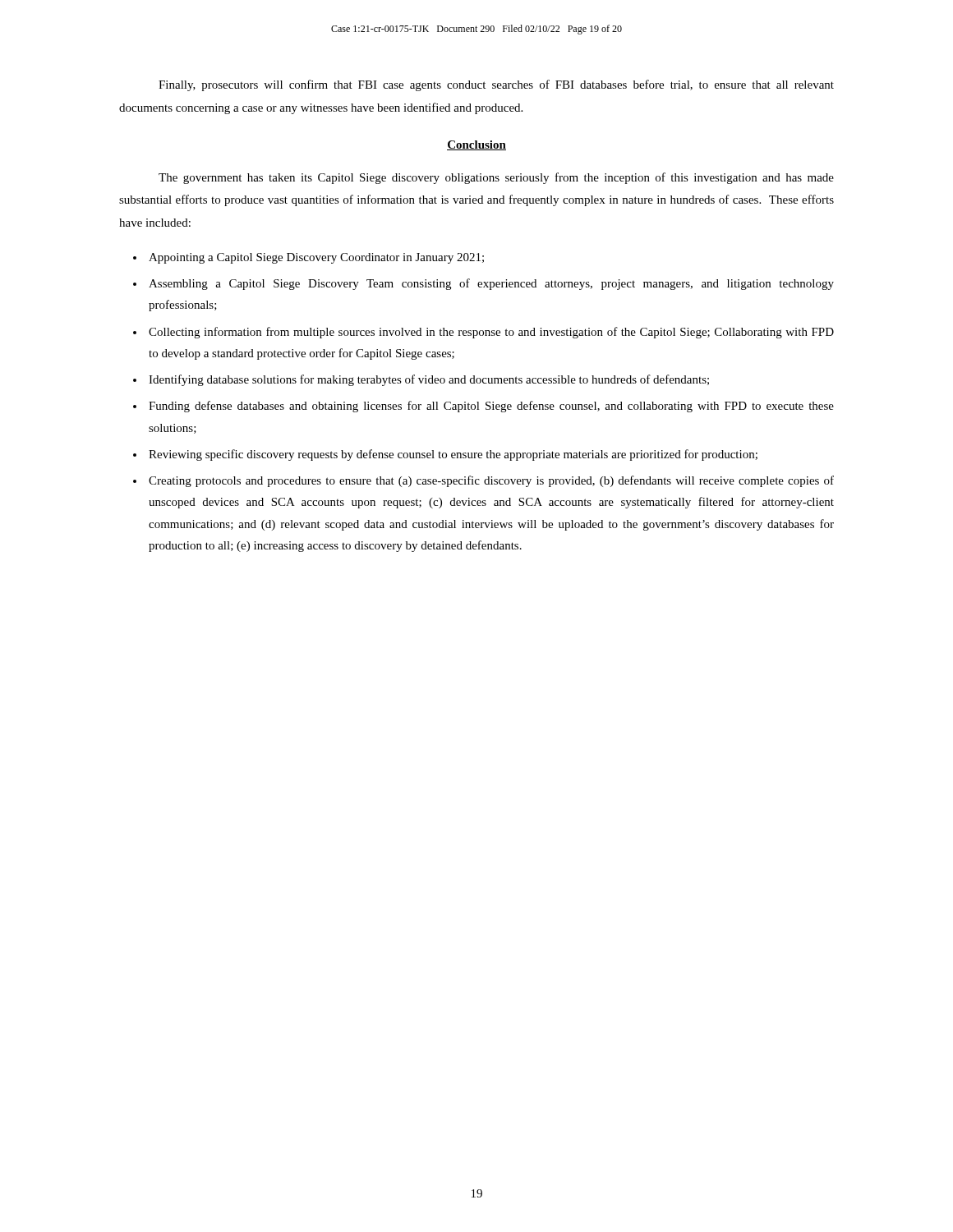Screen dimensions: 1232x953
Task: Locate the text block starting "Collecting information from multiple"
Action: coord(491,342)
